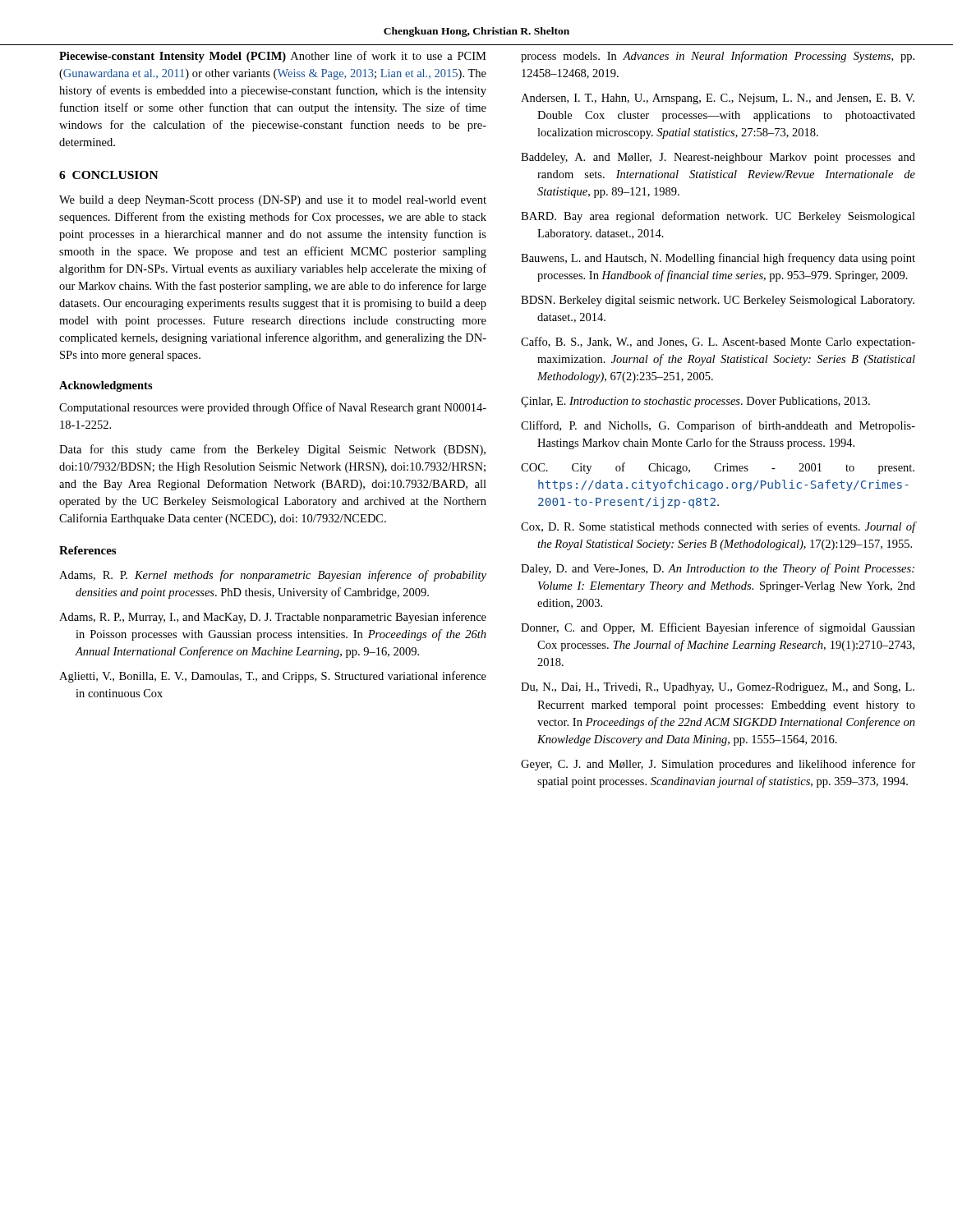Where is the passage that starts "Donner, C. and Opper, M."?
The image size is (953, 1232).
tap(718, 645)
